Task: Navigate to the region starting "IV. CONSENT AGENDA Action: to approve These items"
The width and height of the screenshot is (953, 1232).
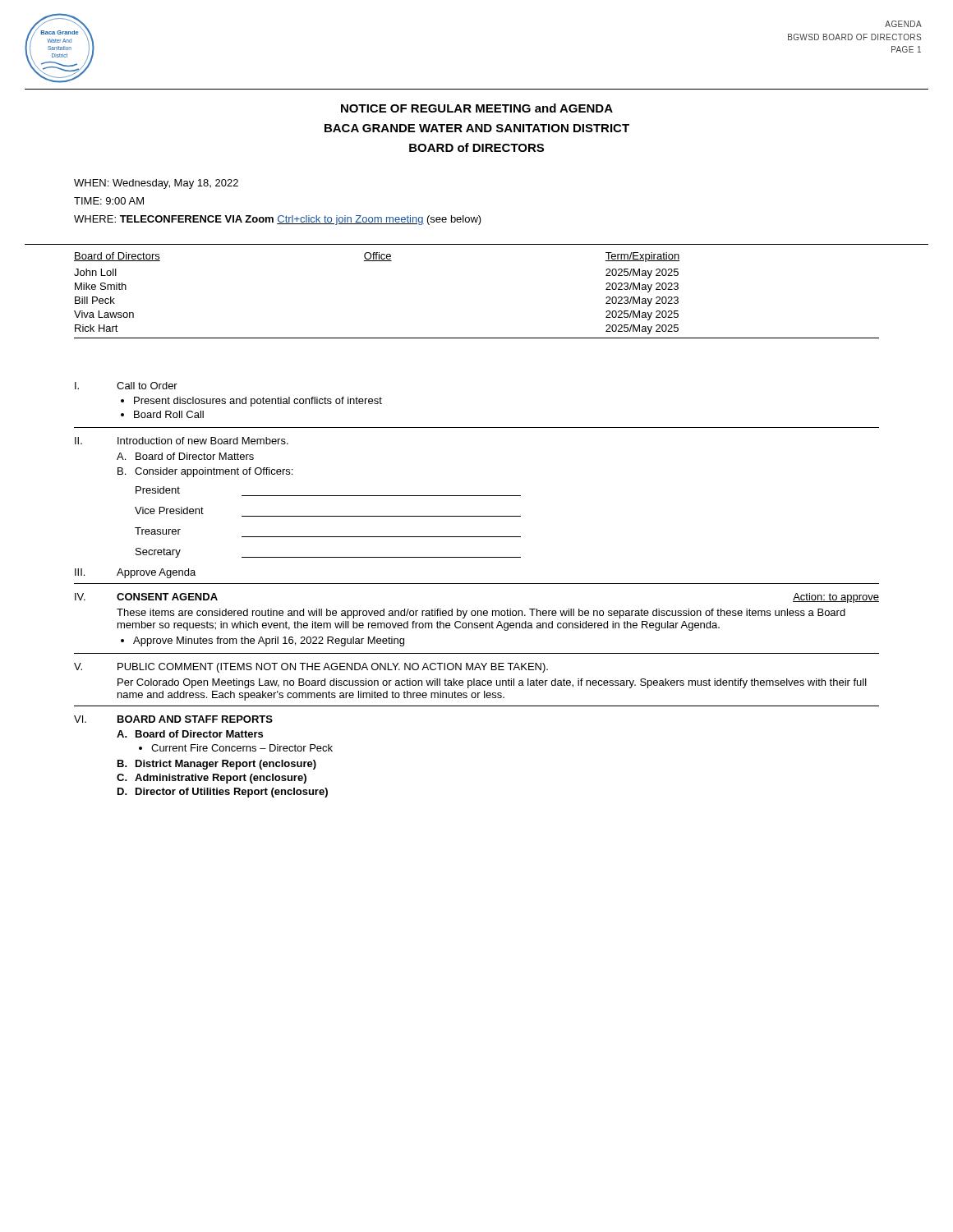Action: point(476,619)
